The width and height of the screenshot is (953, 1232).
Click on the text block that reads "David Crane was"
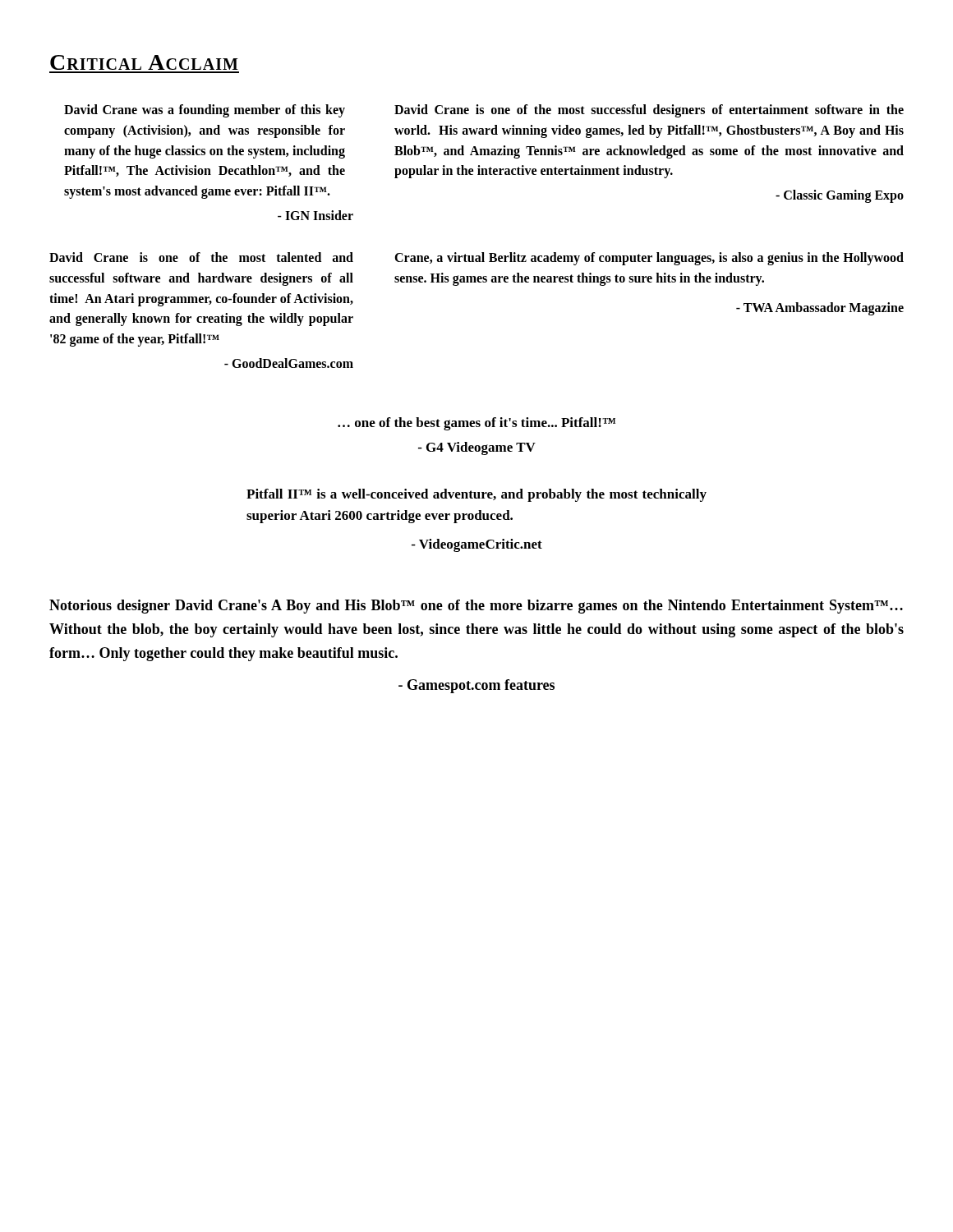[x=201, y=162]
